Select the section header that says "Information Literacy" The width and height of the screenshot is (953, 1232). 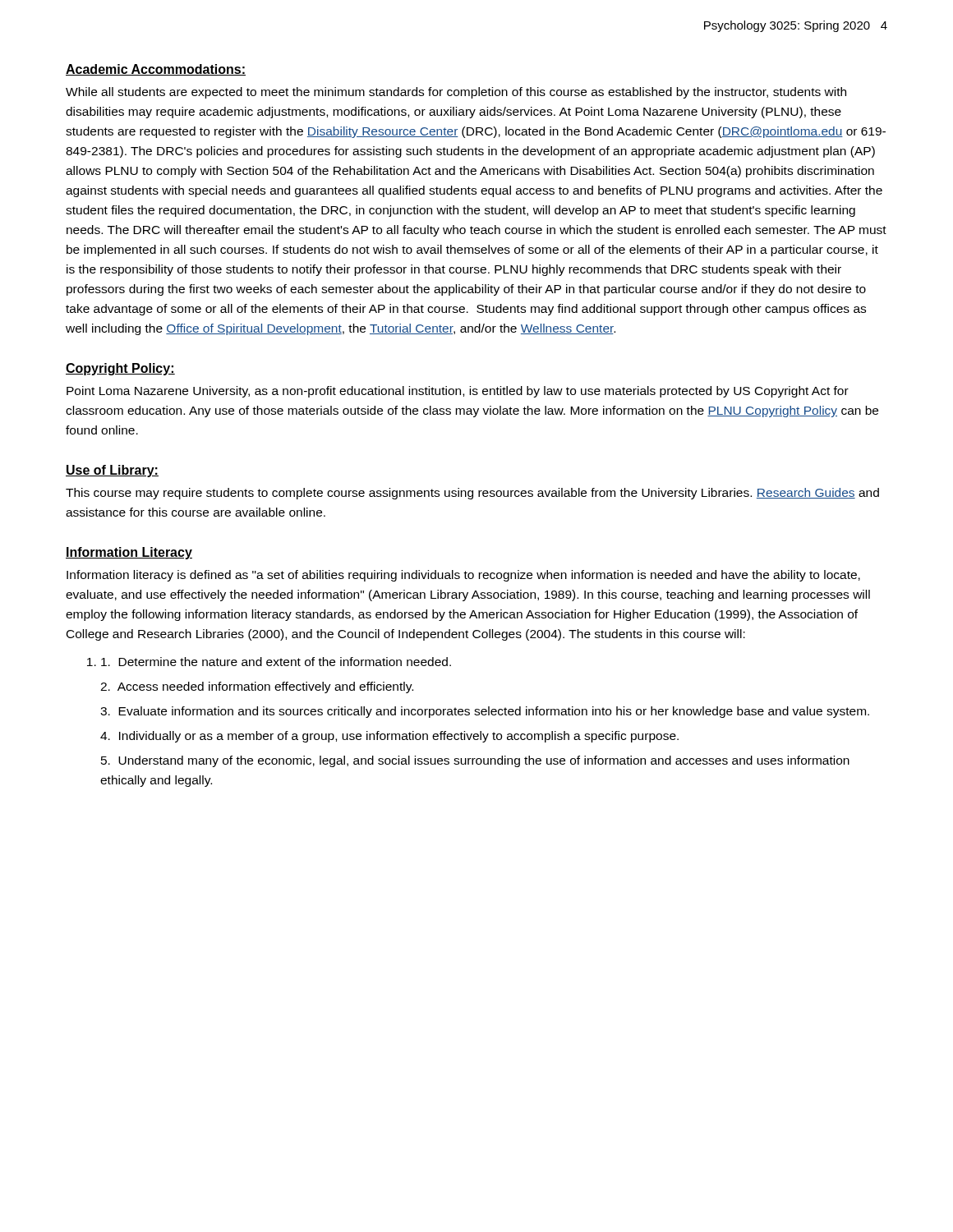[x=129, y=553]
